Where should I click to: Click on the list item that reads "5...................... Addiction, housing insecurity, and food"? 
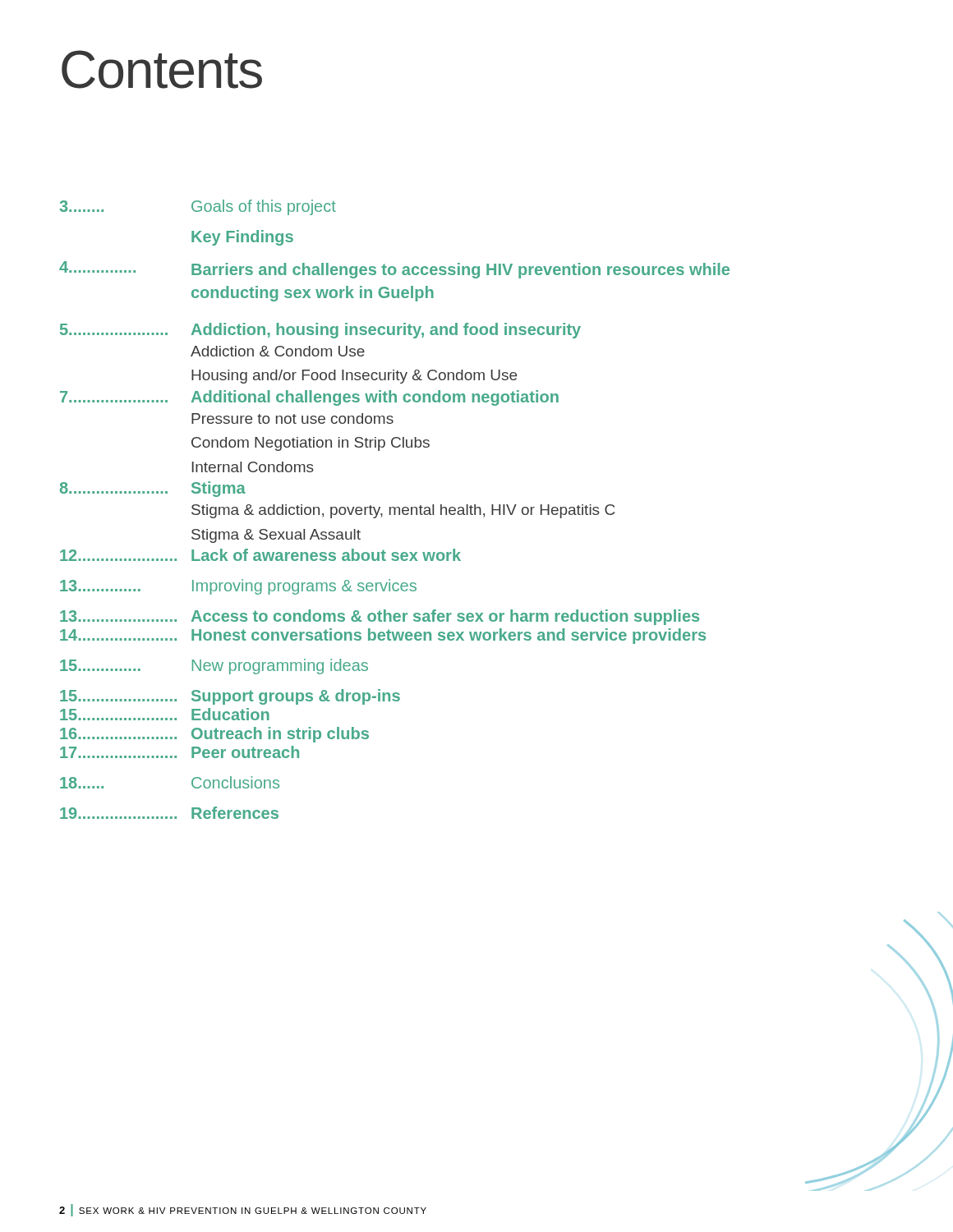click(x=320, y=330)
